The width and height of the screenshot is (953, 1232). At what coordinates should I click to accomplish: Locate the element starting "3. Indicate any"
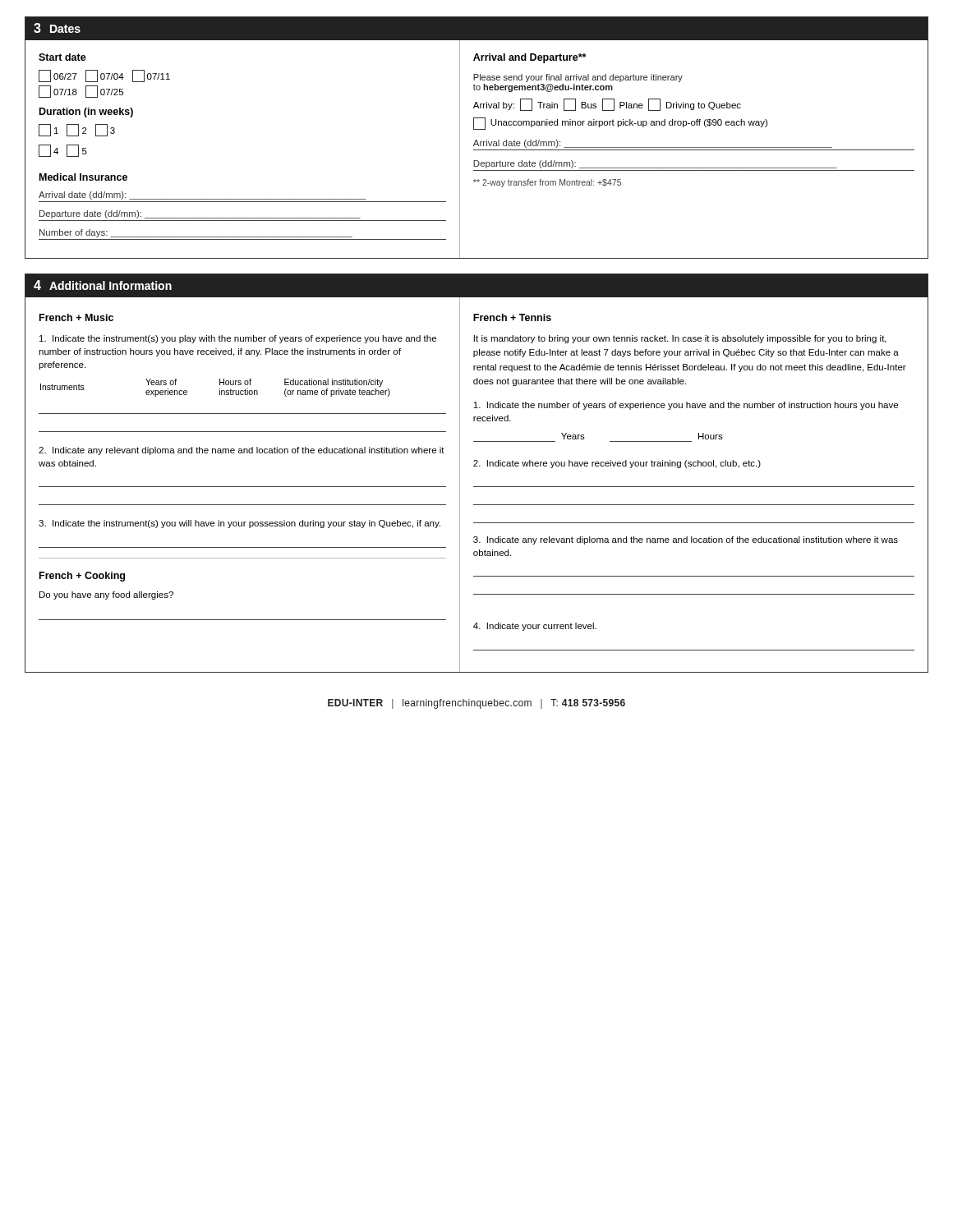click(x=694, y=564)
